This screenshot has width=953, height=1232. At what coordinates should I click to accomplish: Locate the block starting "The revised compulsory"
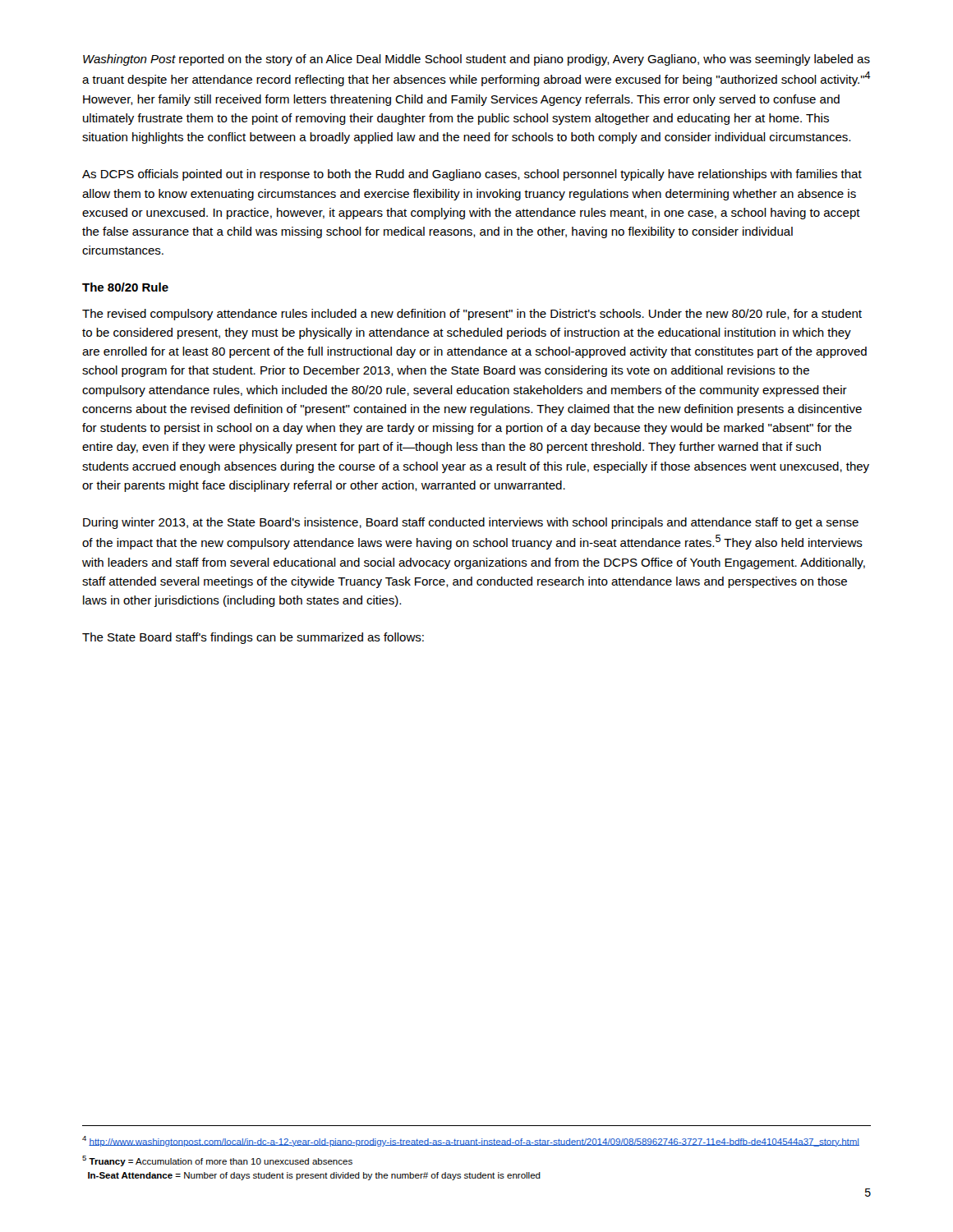[x=476, y=399]
